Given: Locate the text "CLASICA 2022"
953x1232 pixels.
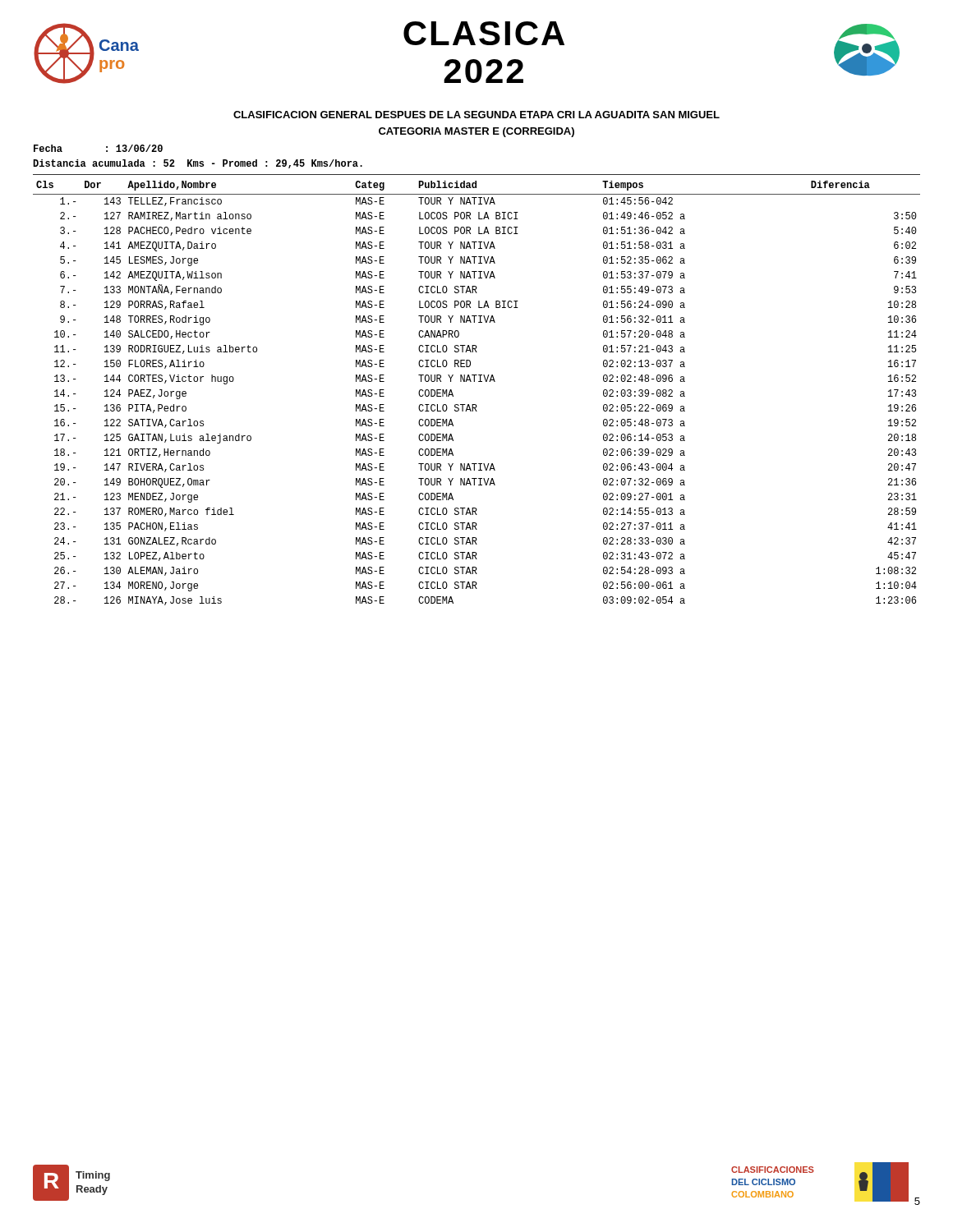Looking at the screenshot, I should (485, 53).
